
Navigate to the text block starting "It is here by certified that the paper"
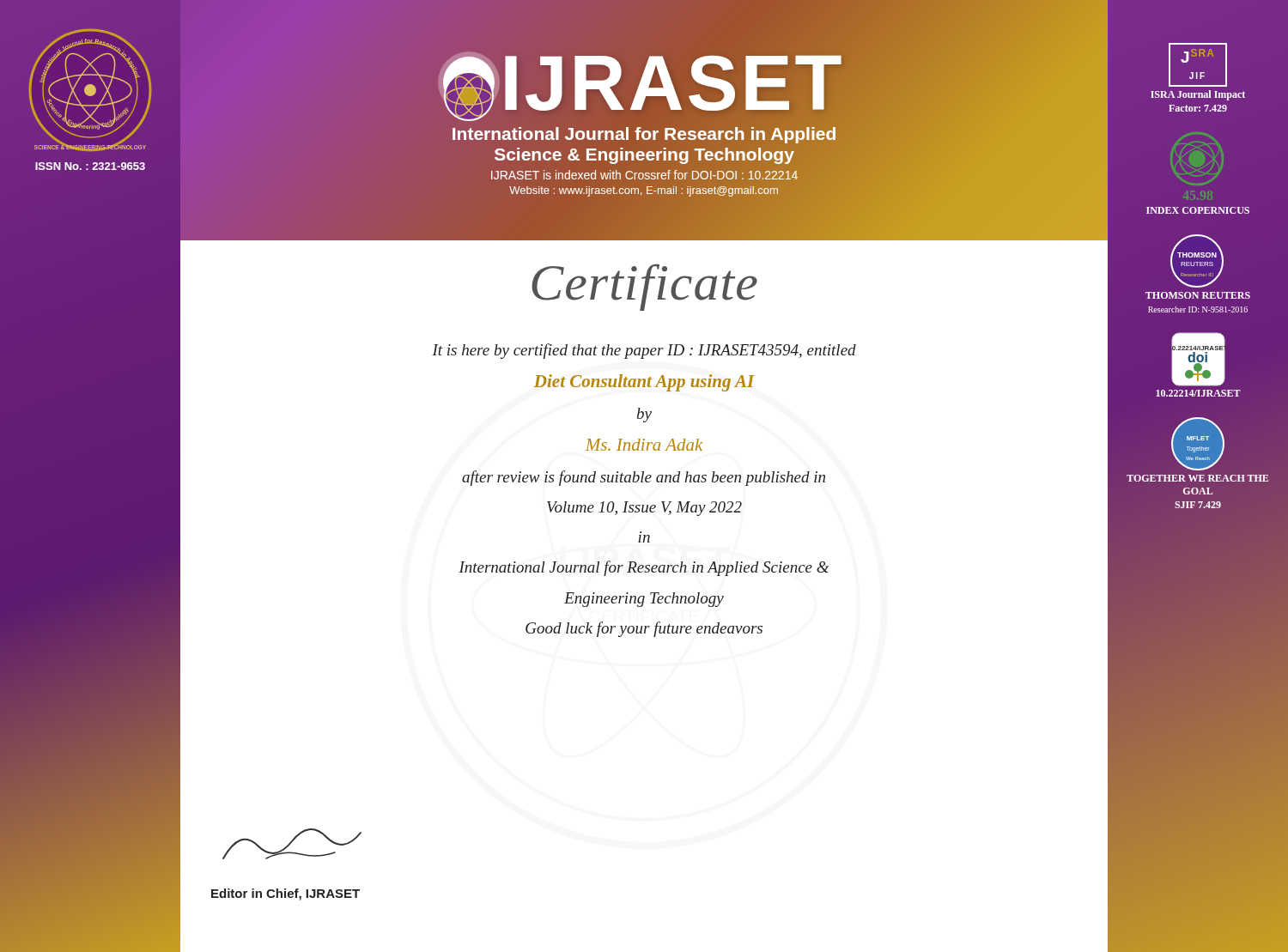pos(644,489)
